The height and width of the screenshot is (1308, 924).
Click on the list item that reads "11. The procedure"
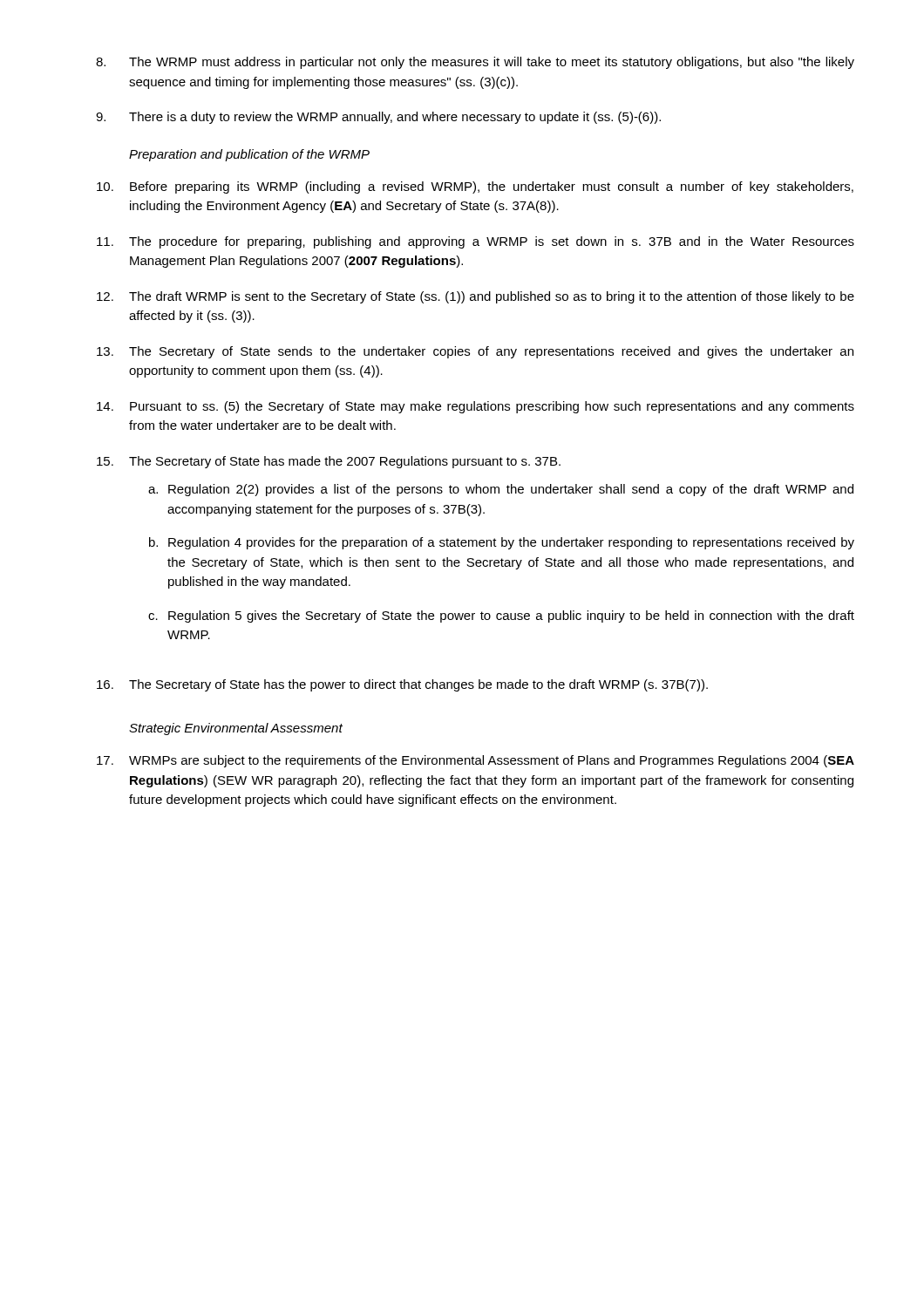[x=475, y=251]
